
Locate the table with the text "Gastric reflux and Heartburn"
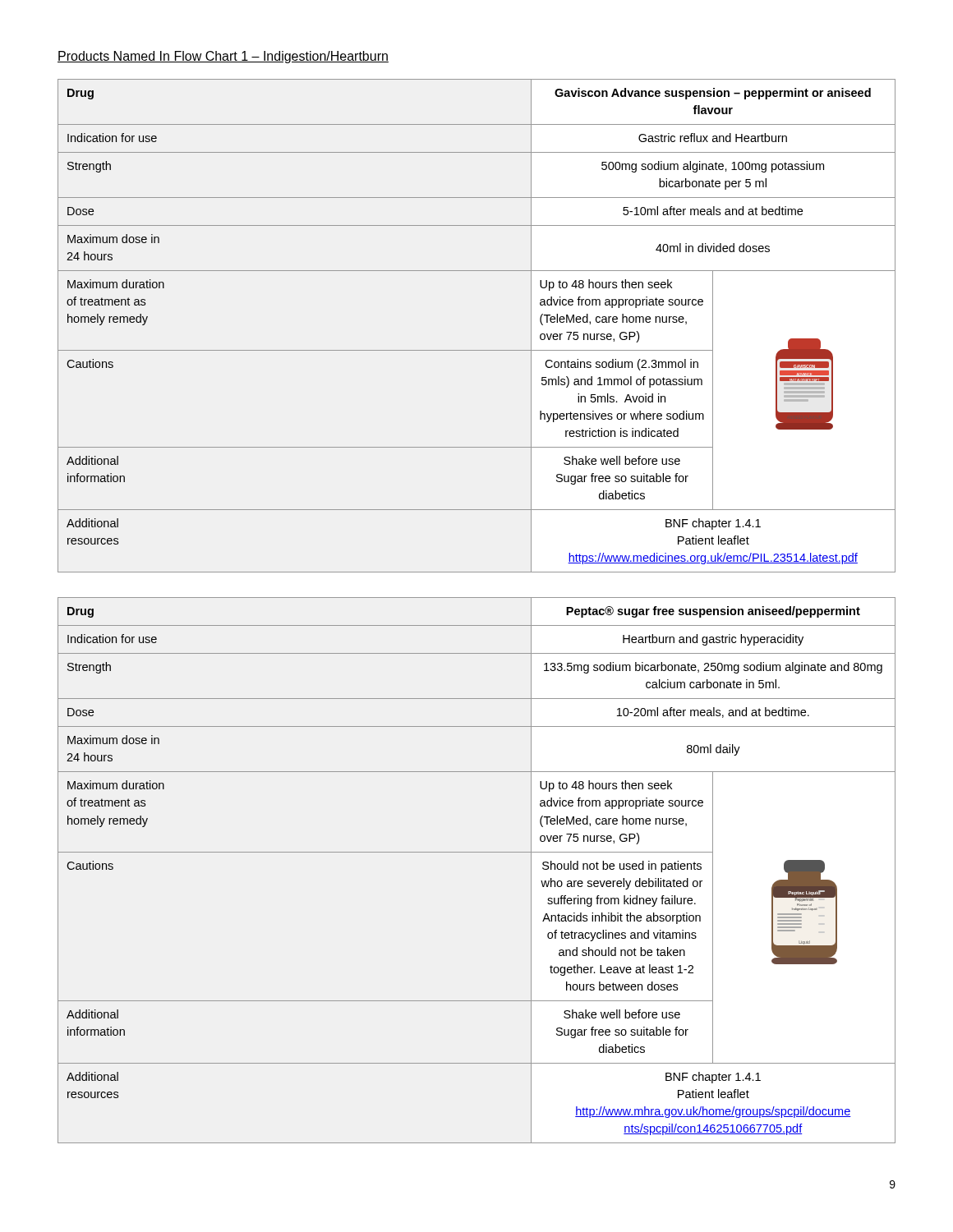click(476, 326)
